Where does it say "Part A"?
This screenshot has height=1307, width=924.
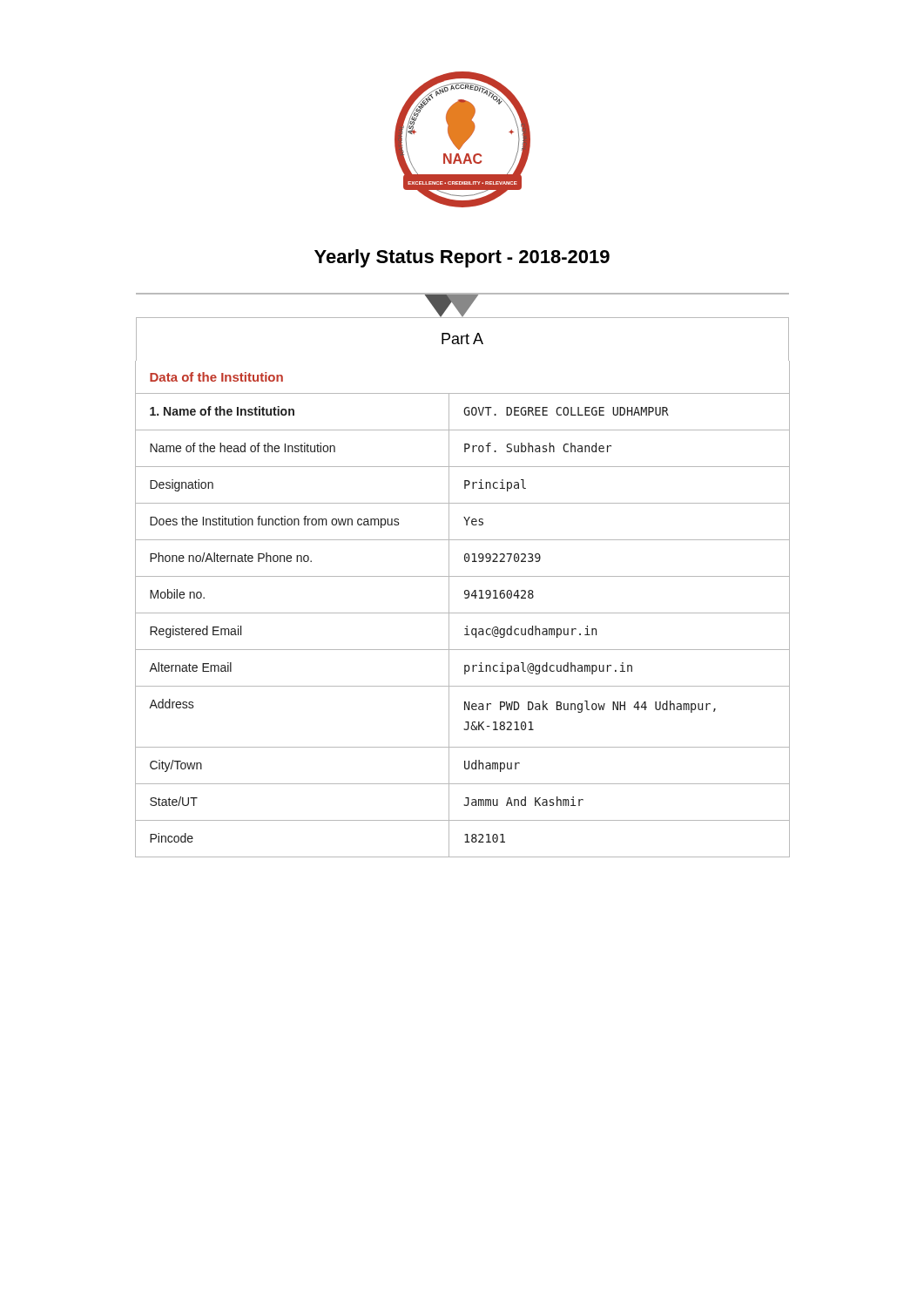pyautogui.click(x=462, y=339)
